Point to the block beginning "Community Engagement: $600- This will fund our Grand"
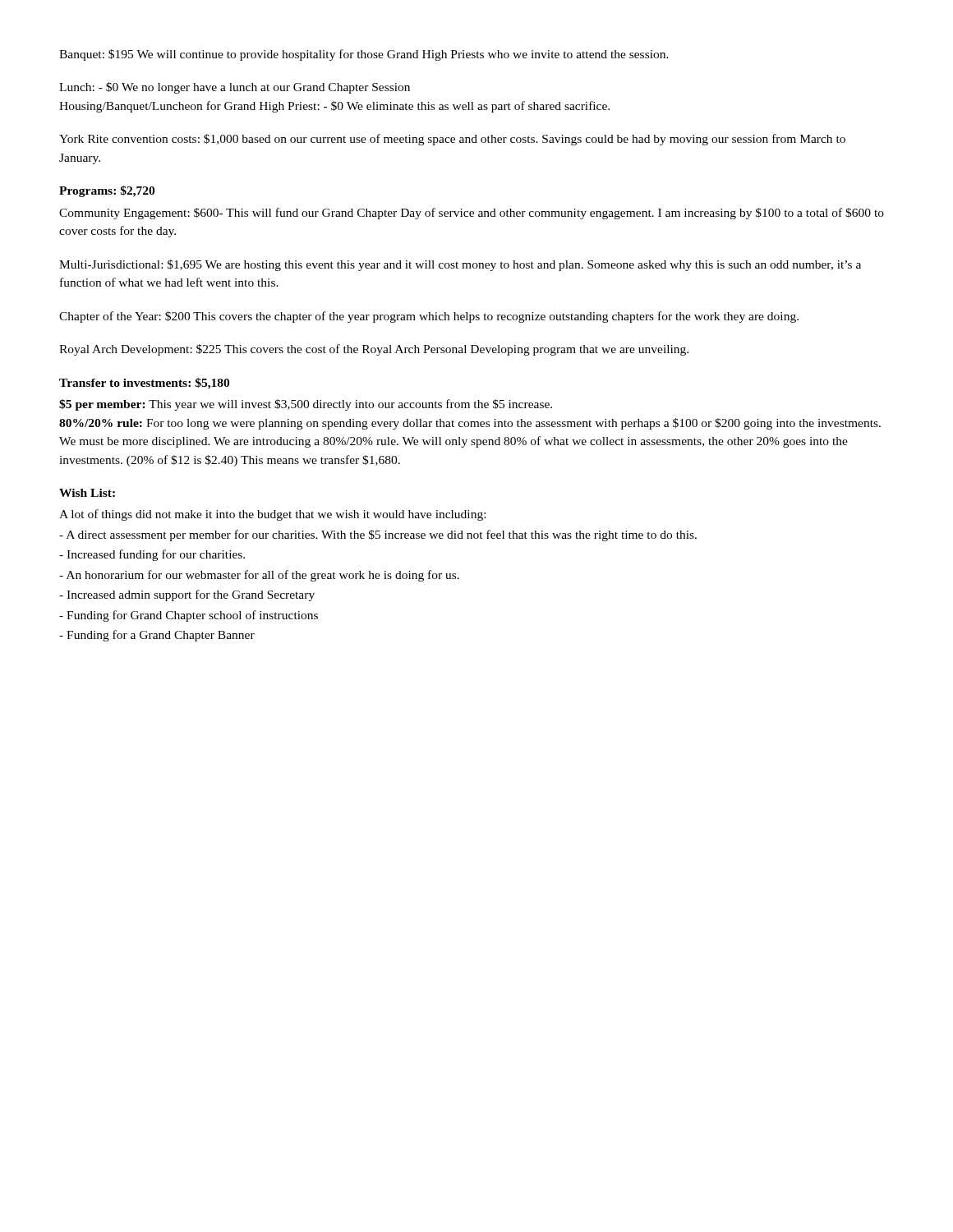The height and width of the screenshot is (1232, 953). 472,221
